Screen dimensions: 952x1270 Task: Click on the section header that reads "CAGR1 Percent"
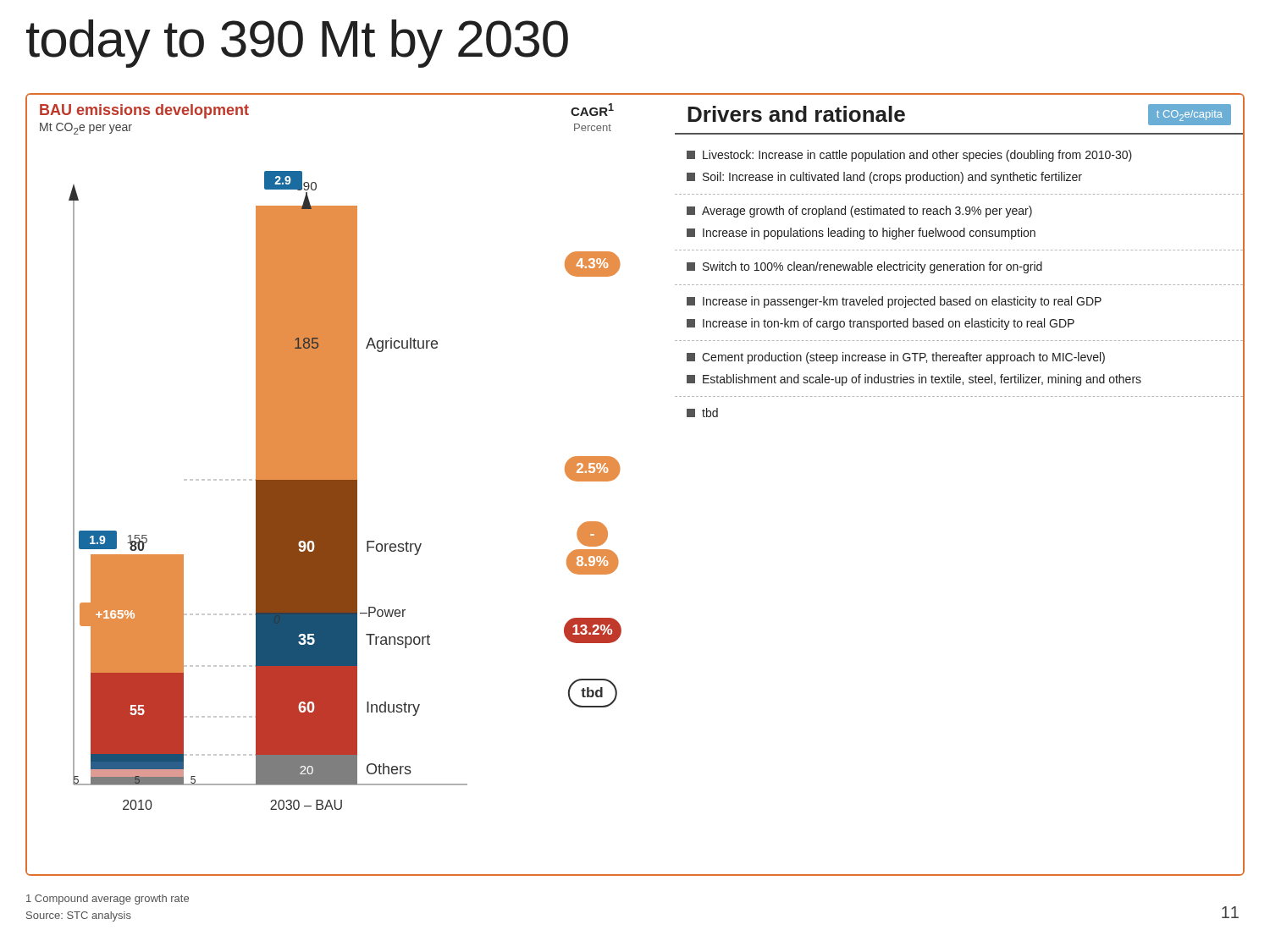click(592, 118)
